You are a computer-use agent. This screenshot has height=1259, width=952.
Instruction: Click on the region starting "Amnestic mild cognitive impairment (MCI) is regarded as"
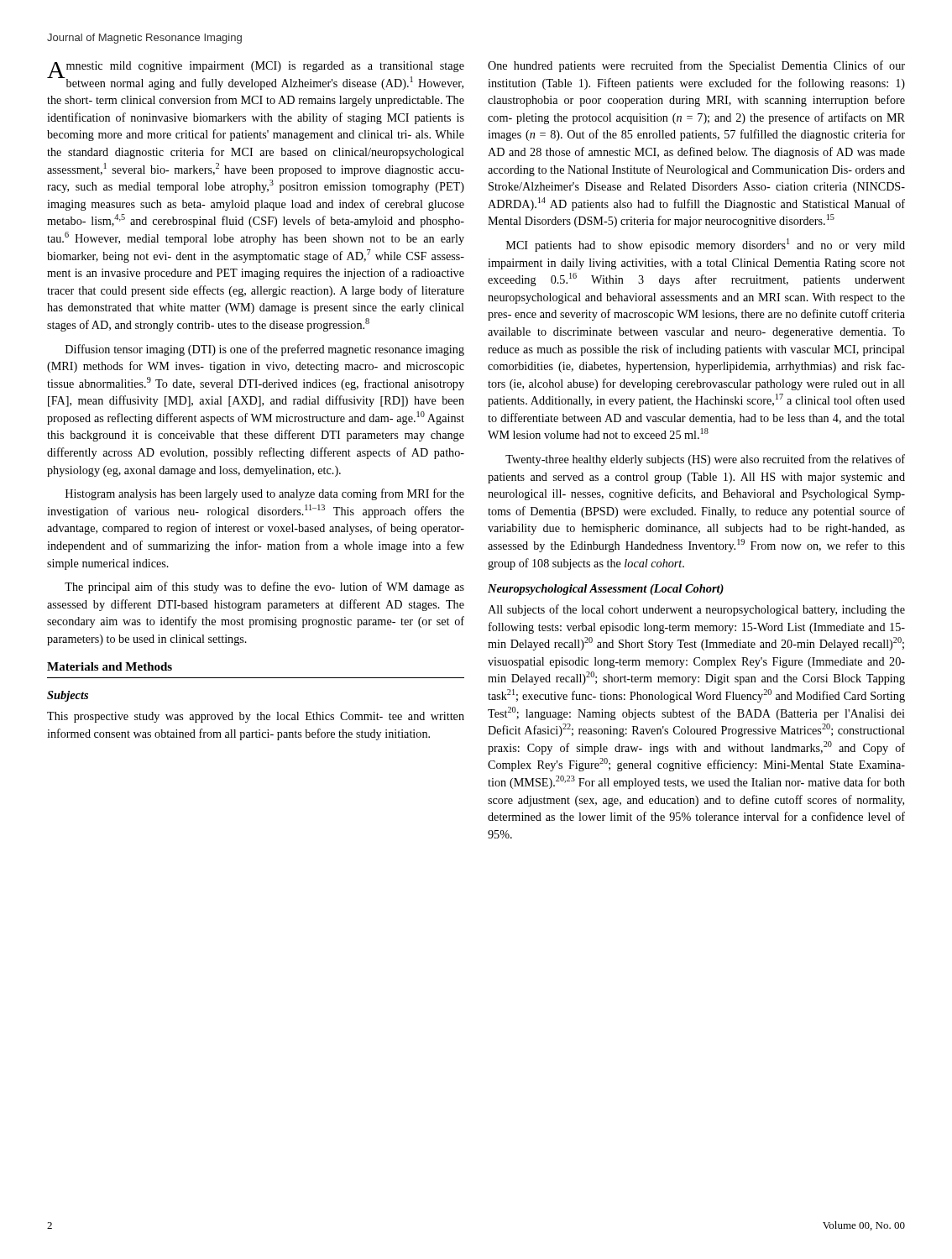(256, 195)
